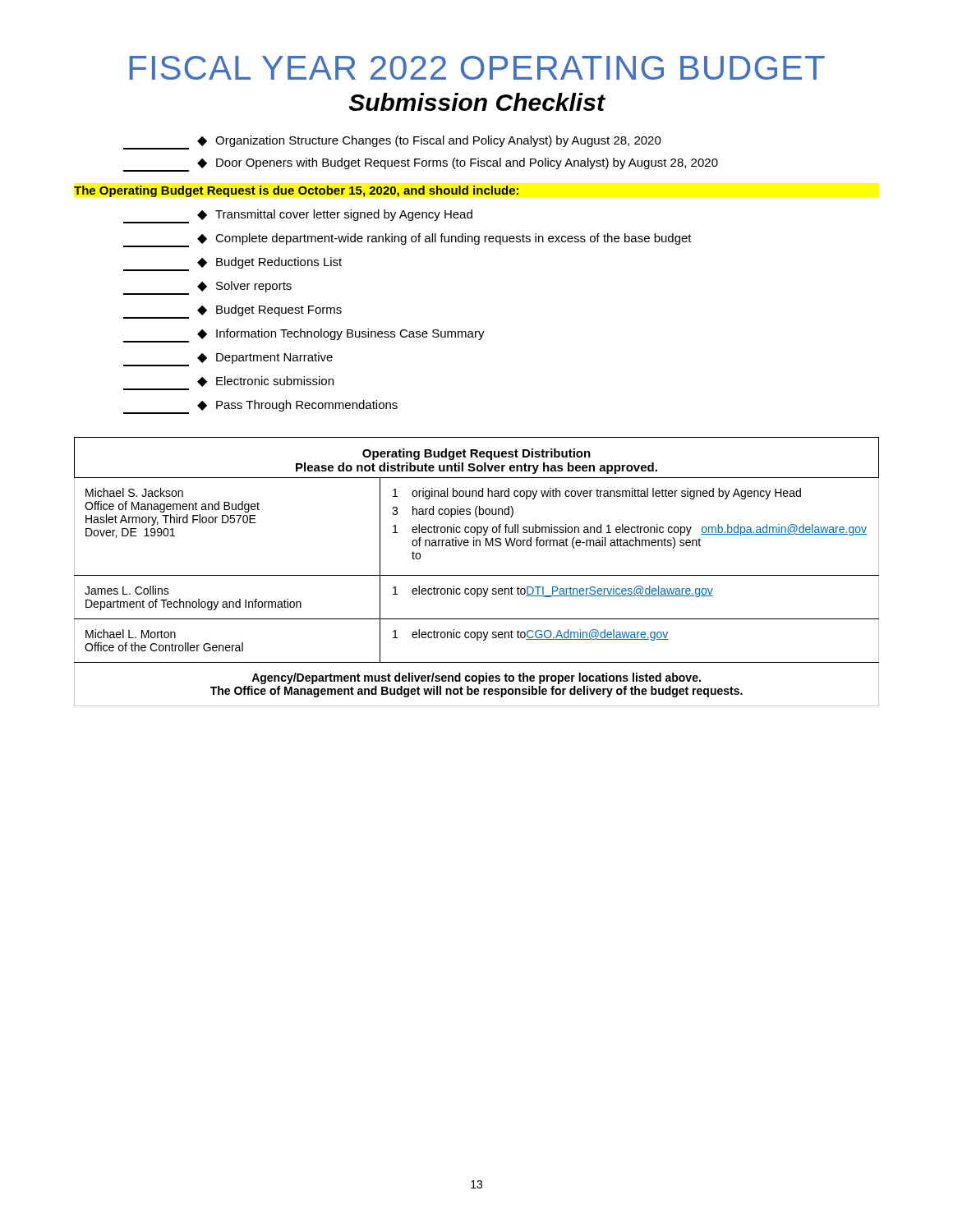Screen dimensions: 1232x953
Task: Click on the list item that reads "◆ Budget Request Forms"
Action: coord(232,312)
